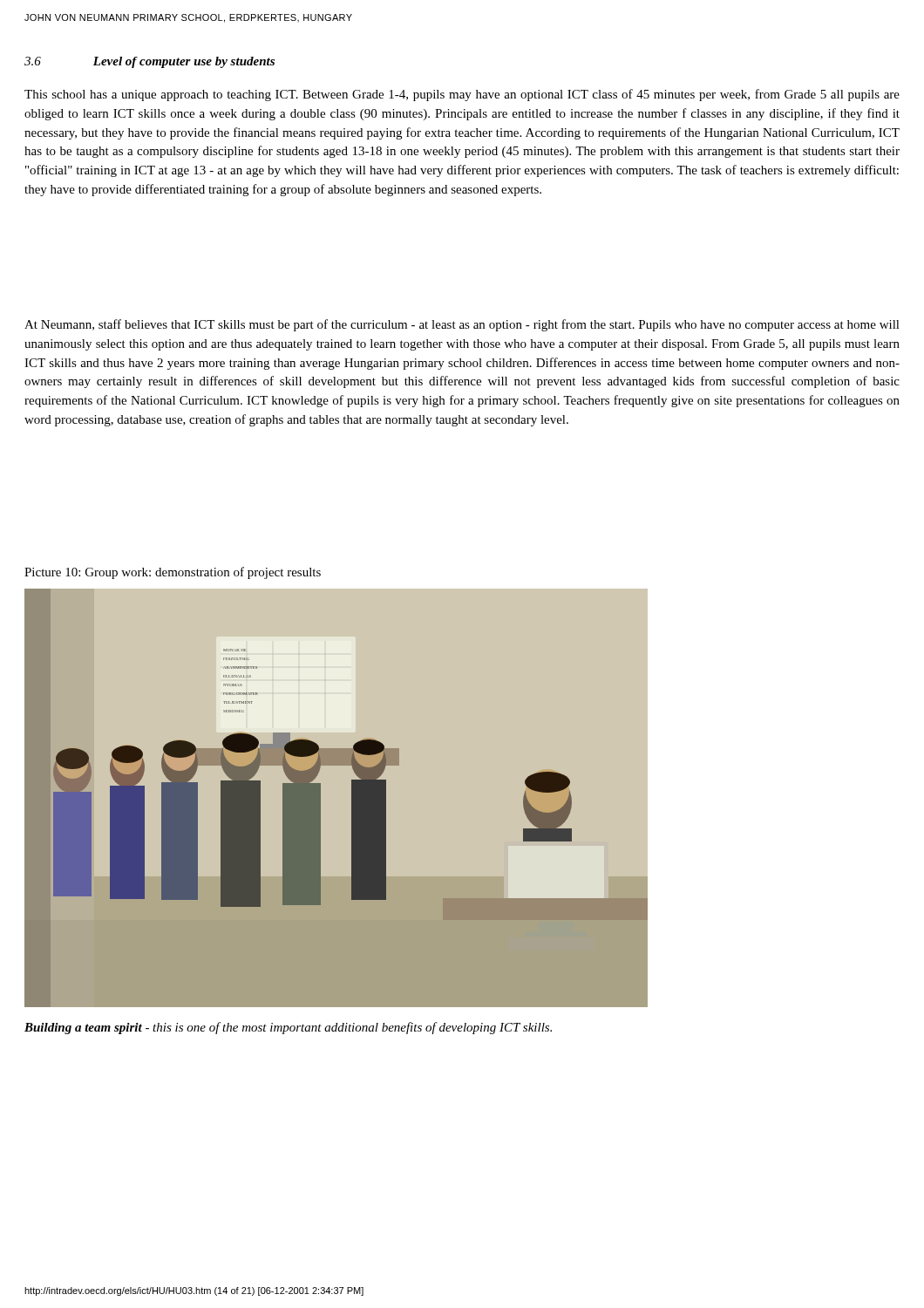Viewport: 924px width, 1308px height.
Task: Find the passage starting "Building a team spirit -"
Action: point(289,1027)
